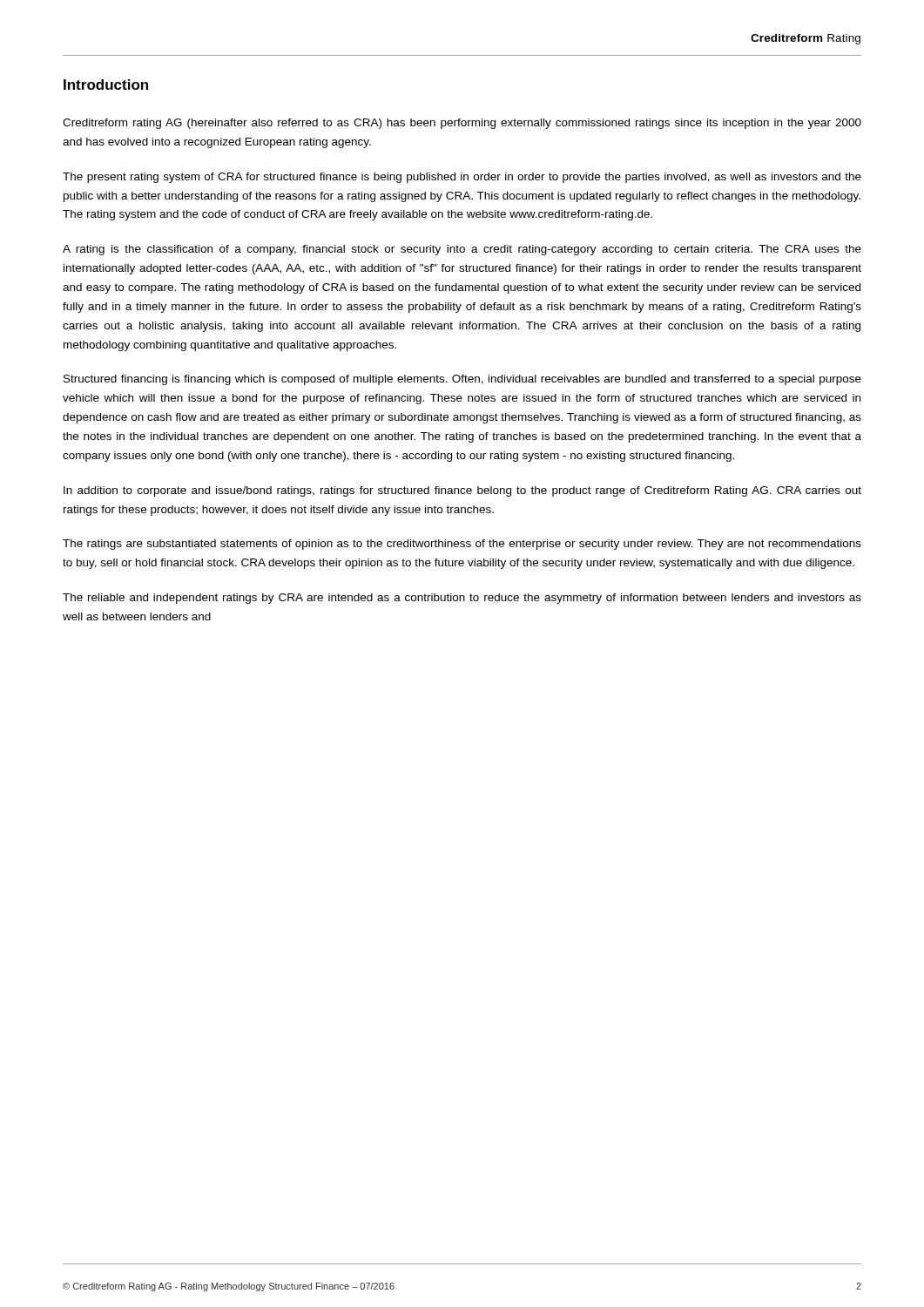This screenshot has height=1307, width=924.
Task: Locate the section header
Action: pyautogui.click(x=106, y=85)
